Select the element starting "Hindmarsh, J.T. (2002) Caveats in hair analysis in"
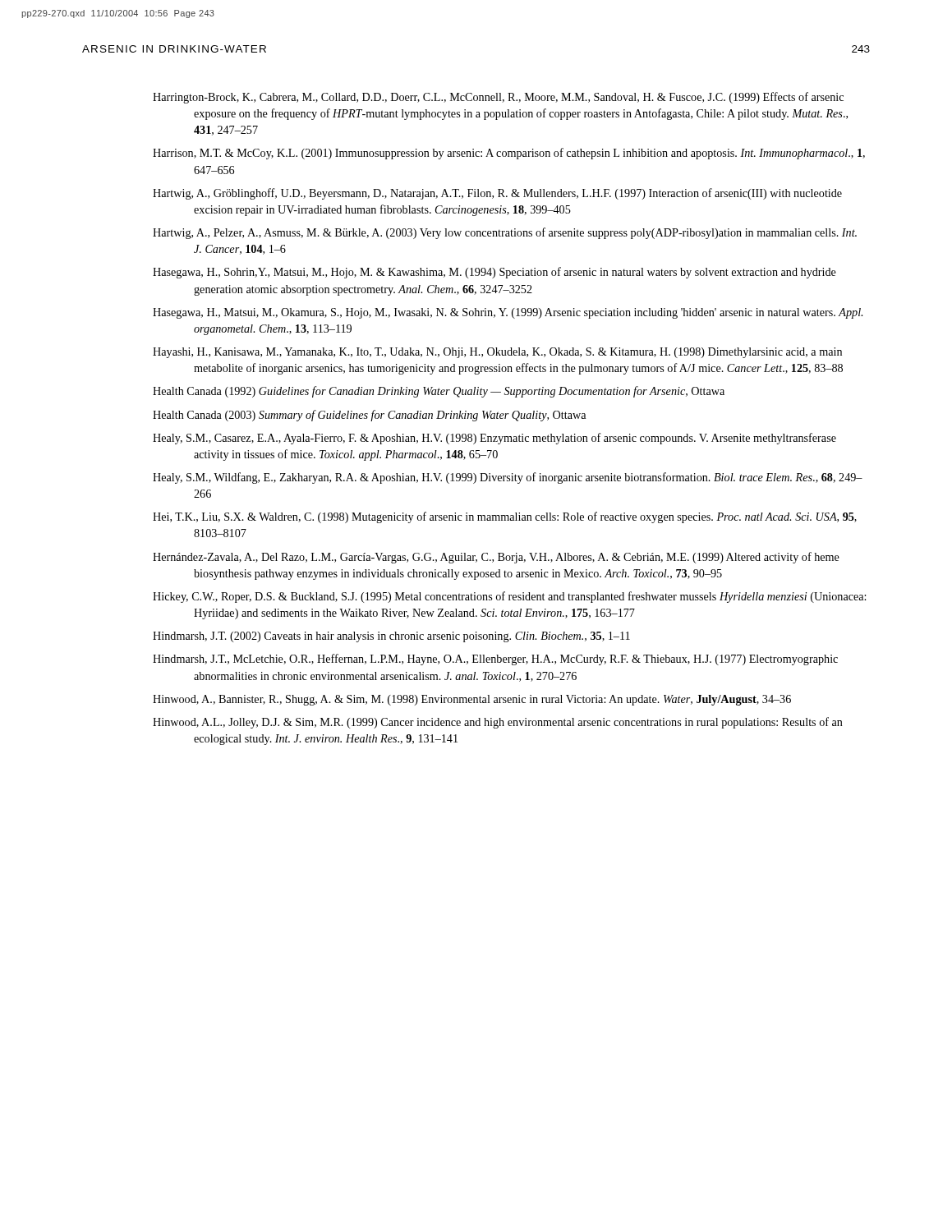The height and width of the screenshot is (1232, 952). [x=392, y=636]
